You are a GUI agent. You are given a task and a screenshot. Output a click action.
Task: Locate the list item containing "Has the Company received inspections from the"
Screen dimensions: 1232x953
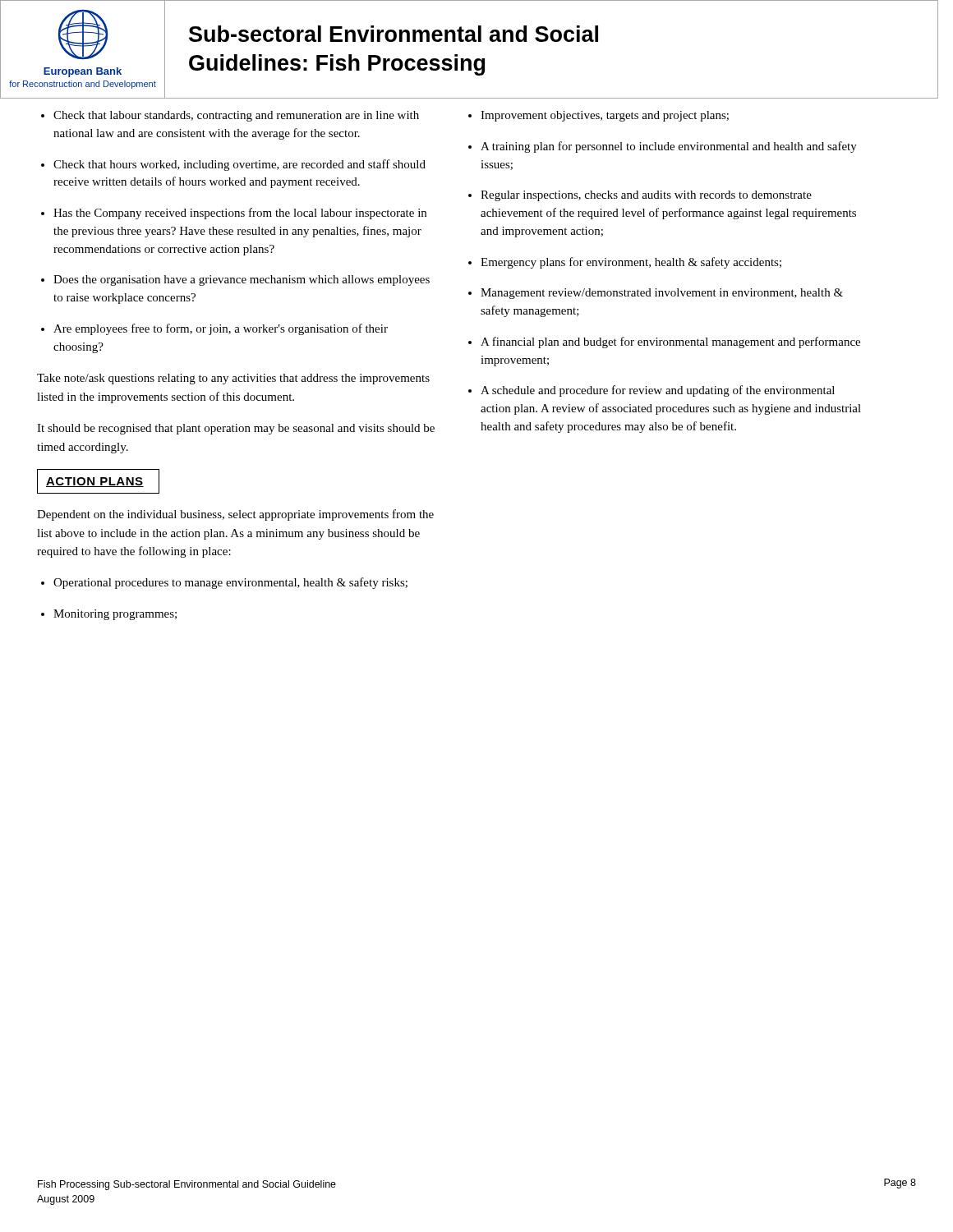tap(246, 231)
